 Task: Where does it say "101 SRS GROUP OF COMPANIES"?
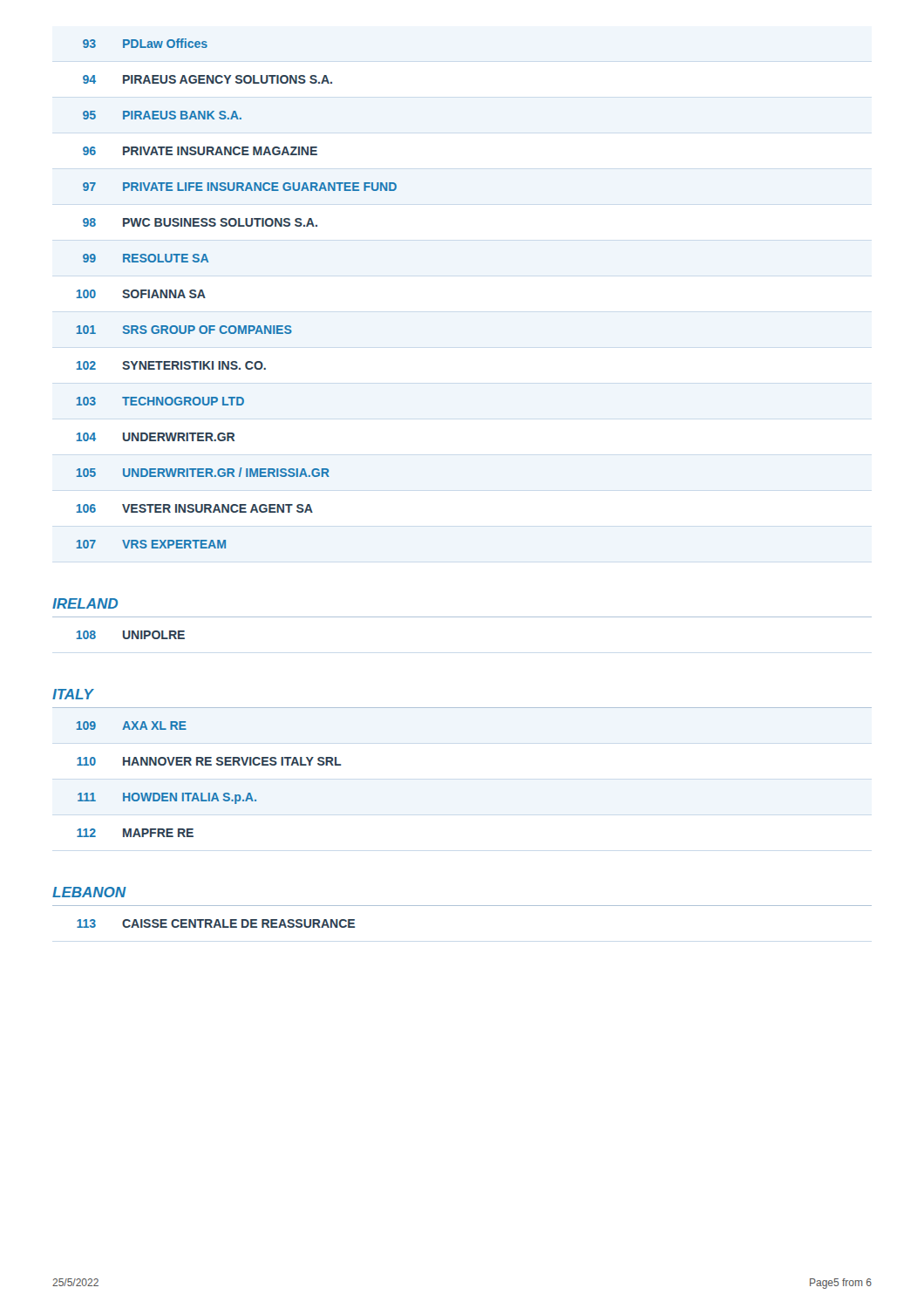184,330
